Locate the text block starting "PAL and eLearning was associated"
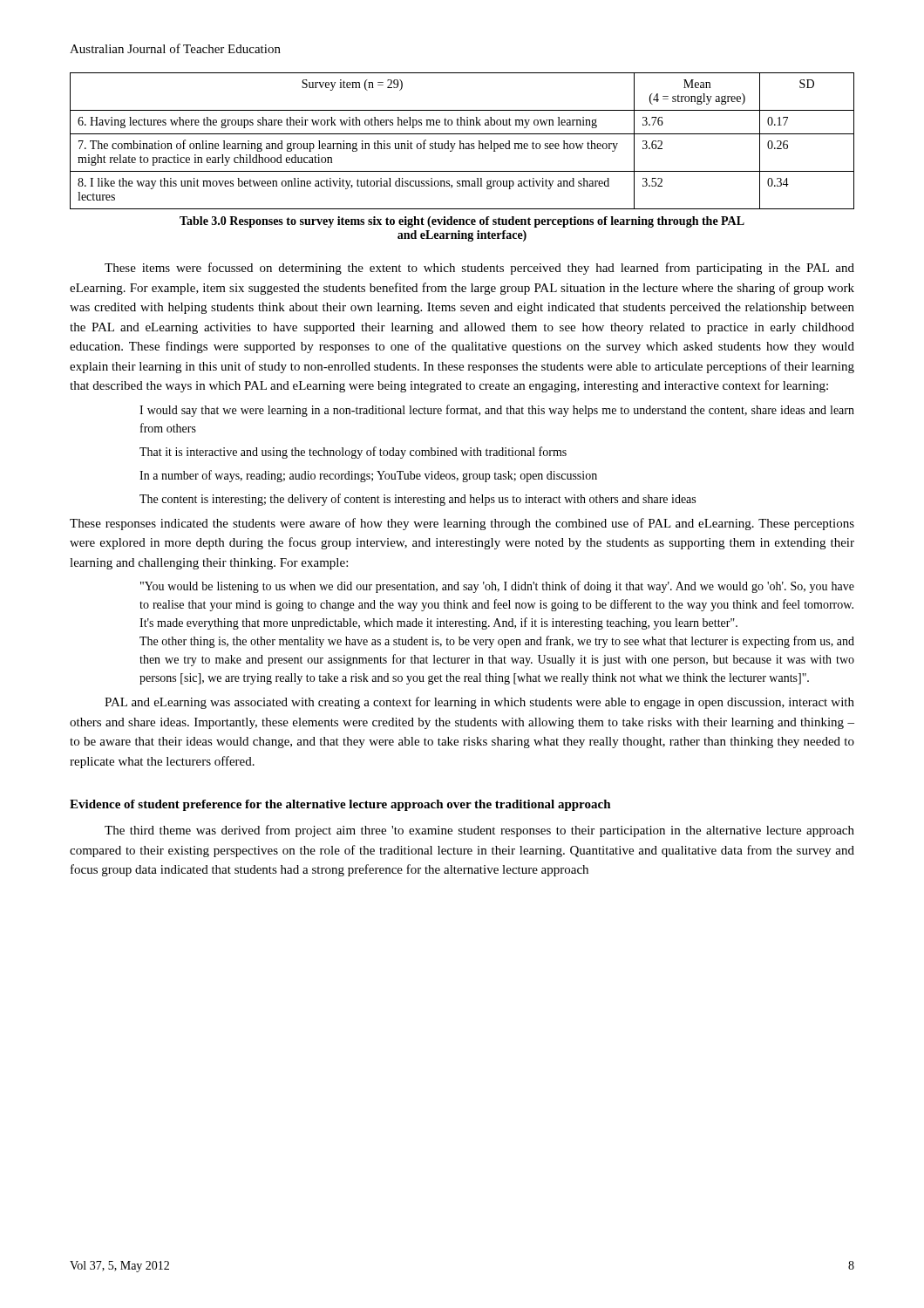The image size is (924, 1308). pyautogui.click(x=462, y=731)
